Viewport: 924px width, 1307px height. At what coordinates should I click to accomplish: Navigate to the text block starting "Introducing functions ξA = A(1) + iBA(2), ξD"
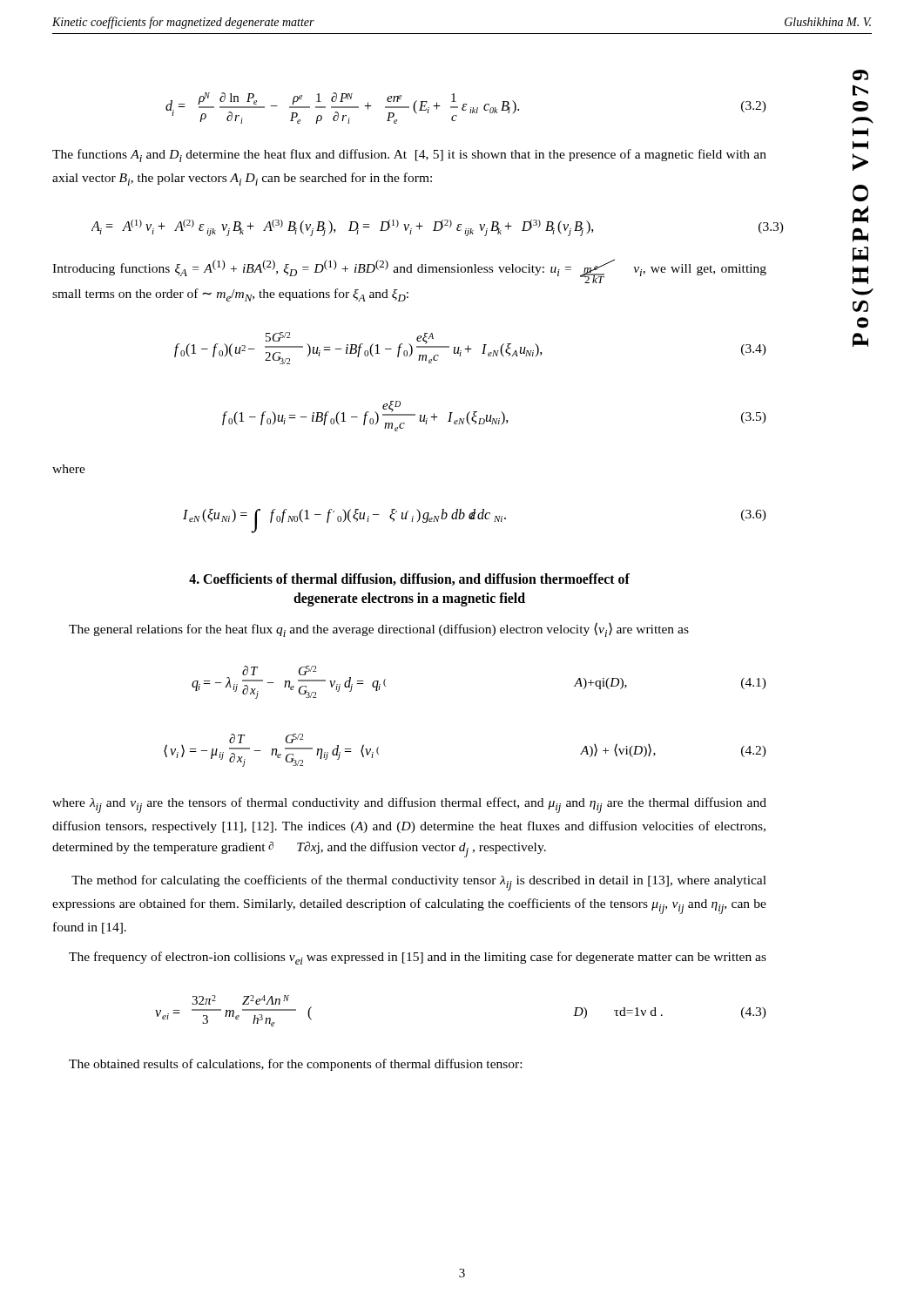click(409, 280)
